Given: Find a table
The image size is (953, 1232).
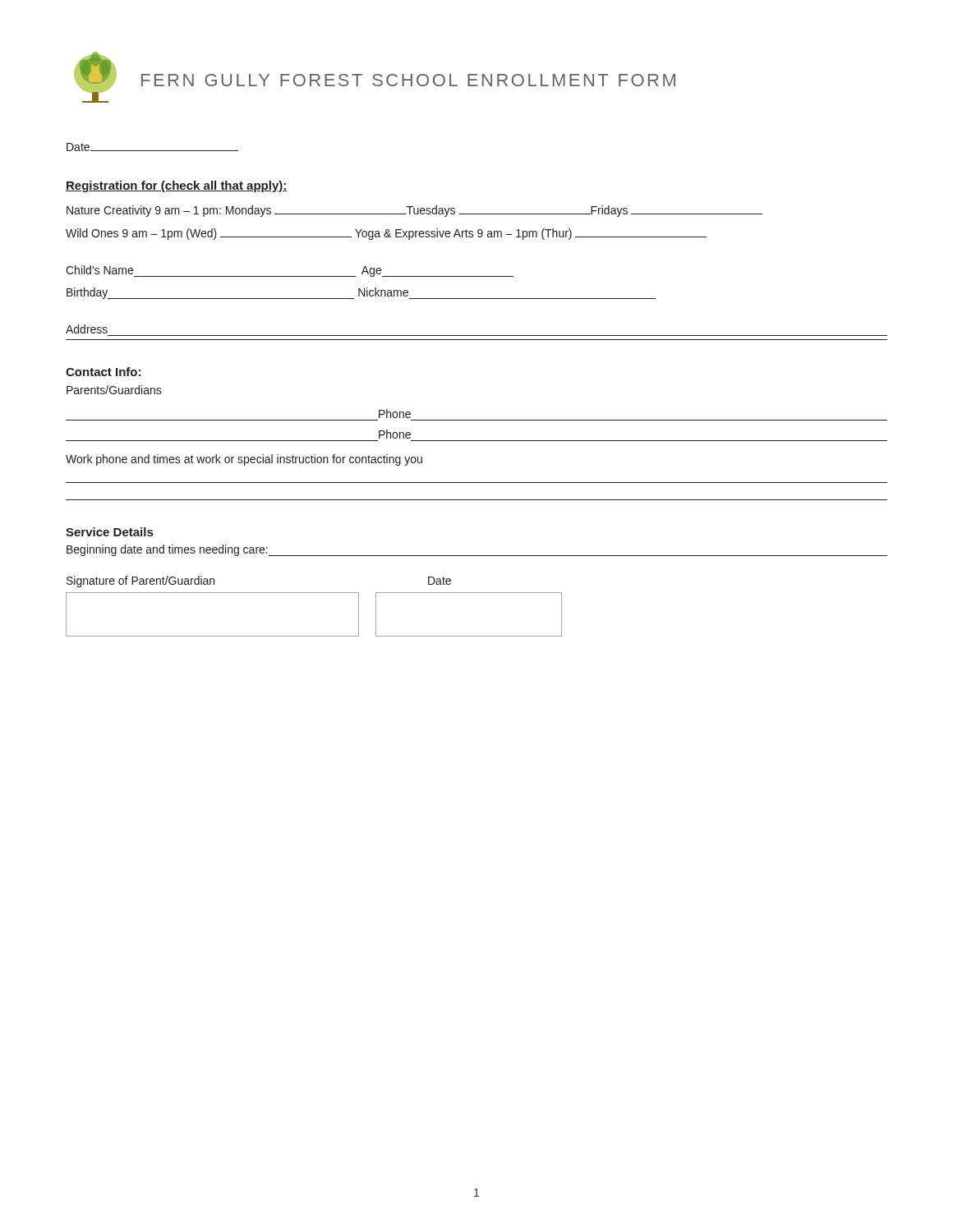Looking at the screenshot, I should pyautogui.click(x=476, y=614).
